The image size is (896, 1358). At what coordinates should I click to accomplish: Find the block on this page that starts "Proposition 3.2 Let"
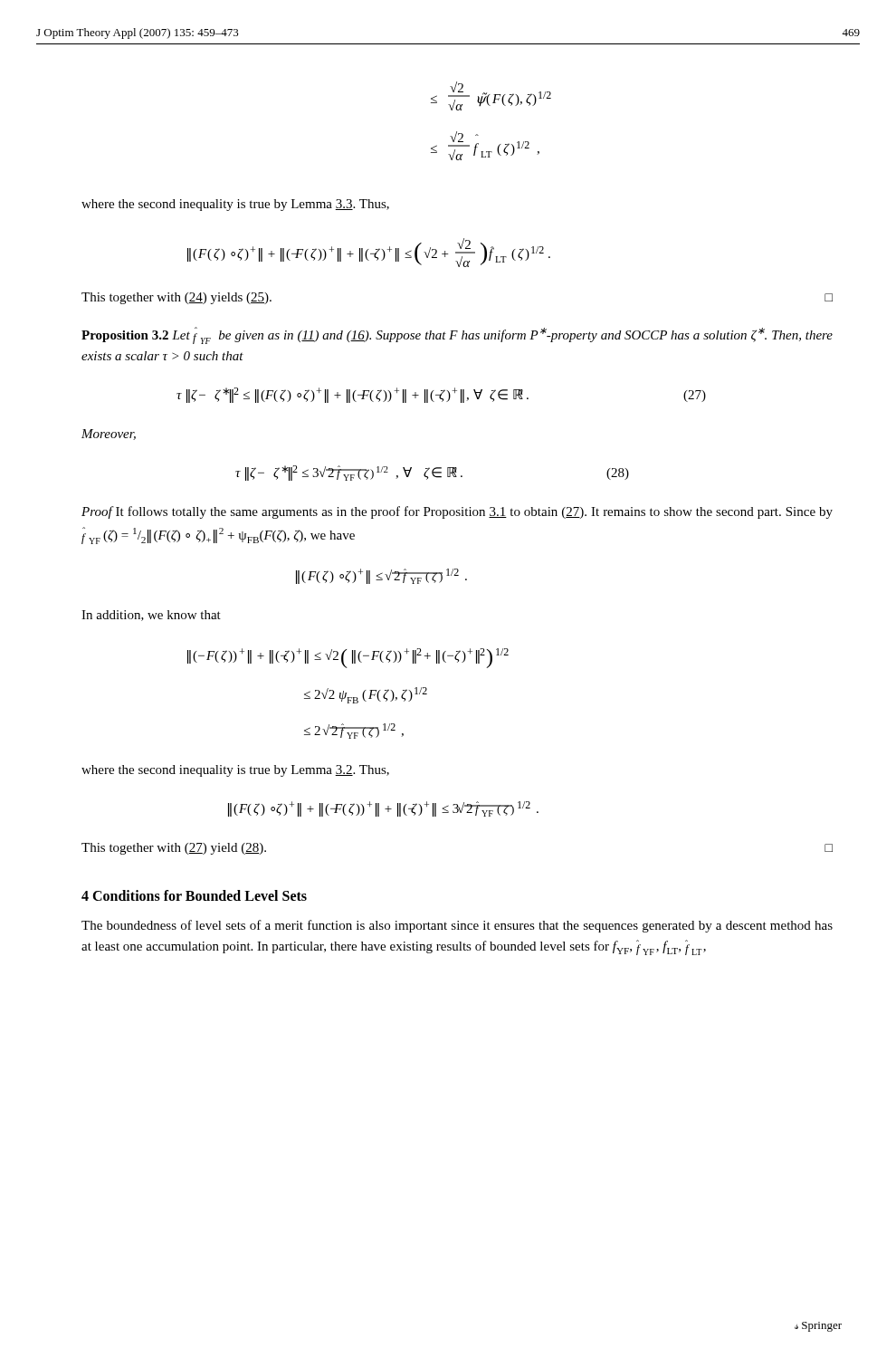coord(457,344)
